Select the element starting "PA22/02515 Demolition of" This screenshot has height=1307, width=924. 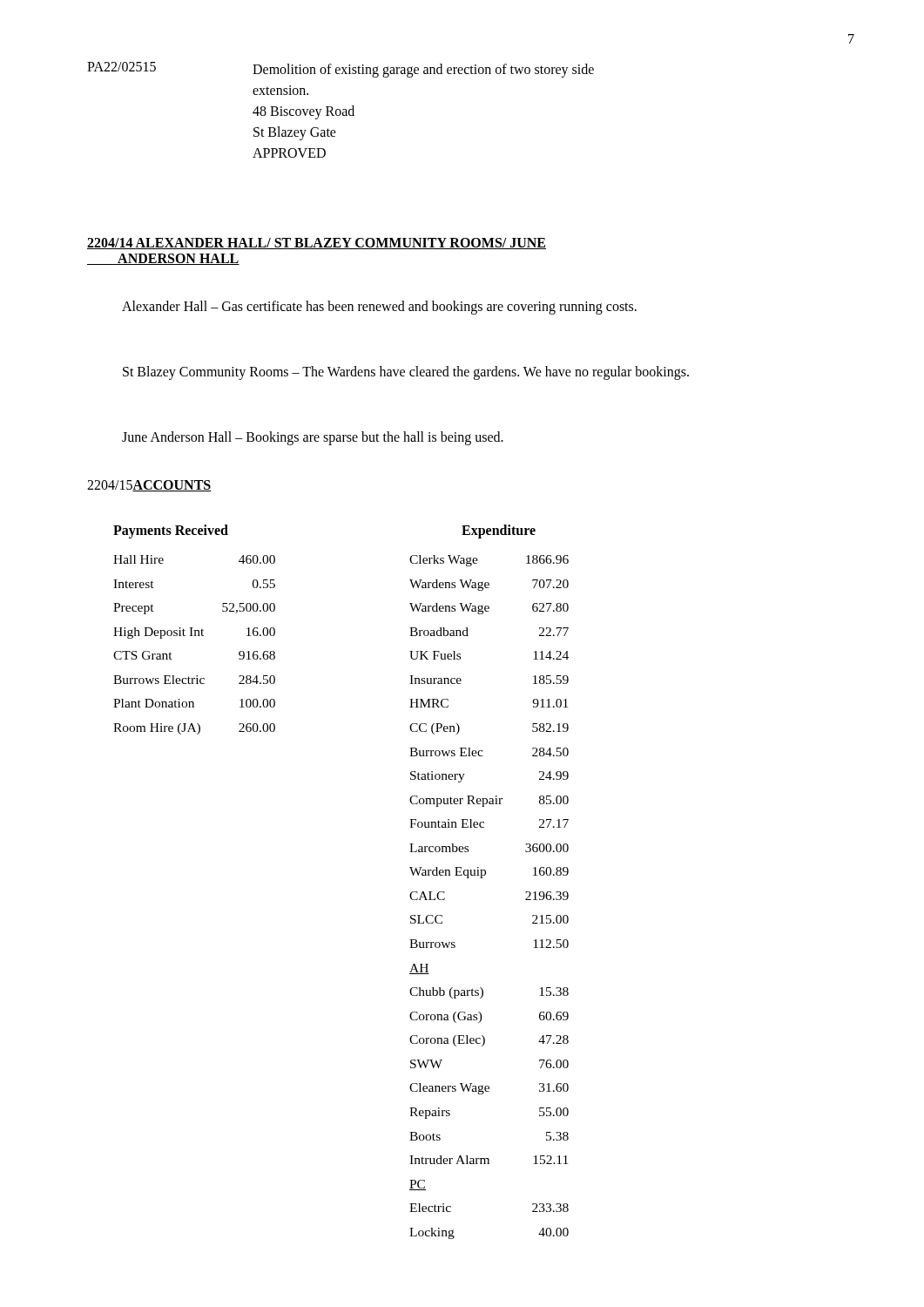341,70
